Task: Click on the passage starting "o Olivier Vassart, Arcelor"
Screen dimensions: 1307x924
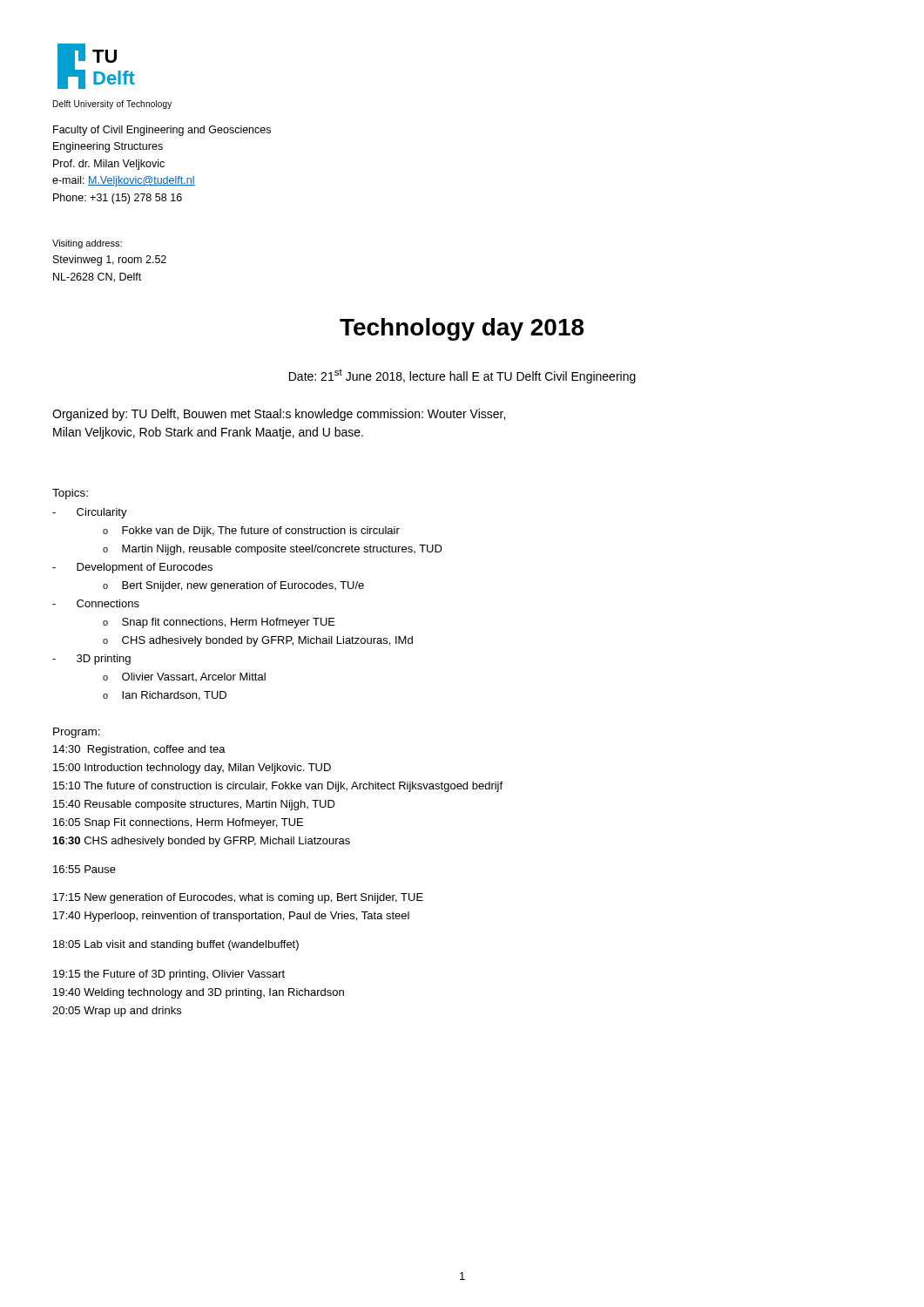Action: pyautogui.click(x=184, y=677)
